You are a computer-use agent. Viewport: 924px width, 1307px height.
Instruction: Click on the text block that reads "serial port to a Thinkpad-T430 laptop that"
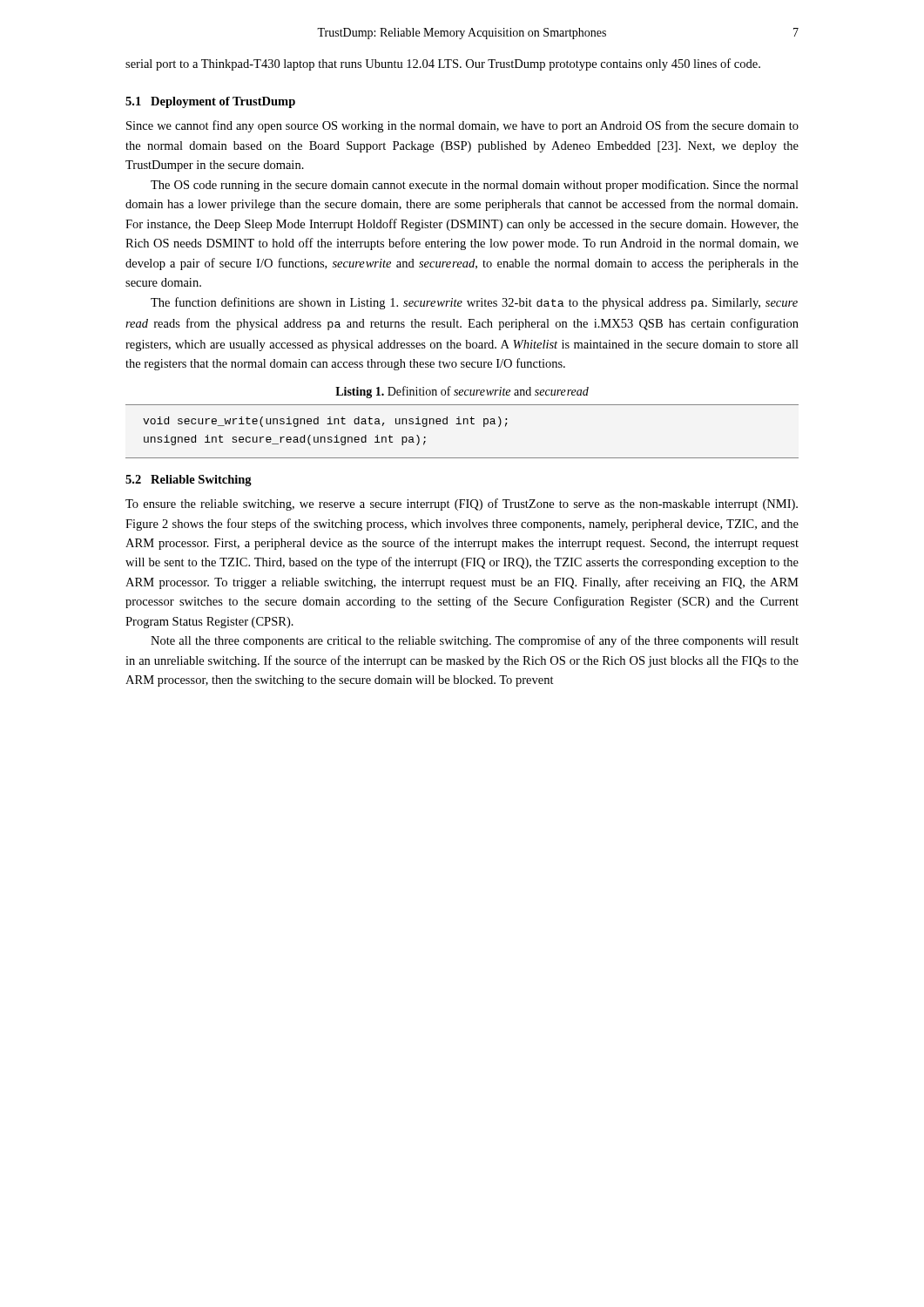tap(462, 64)
